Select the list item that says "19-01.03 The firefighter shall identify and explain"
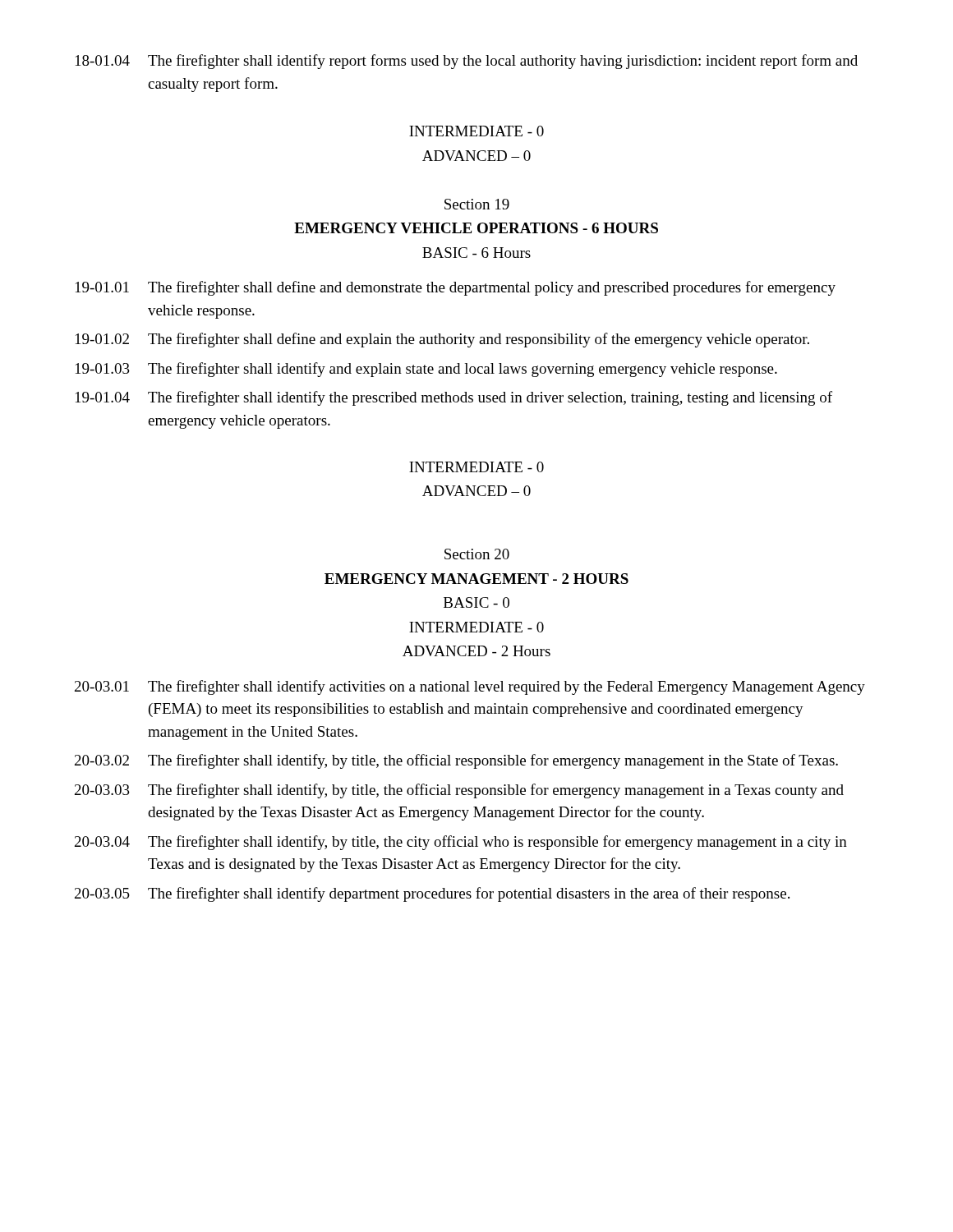Screen dimensions: 1232x953 tap(476, 368)
